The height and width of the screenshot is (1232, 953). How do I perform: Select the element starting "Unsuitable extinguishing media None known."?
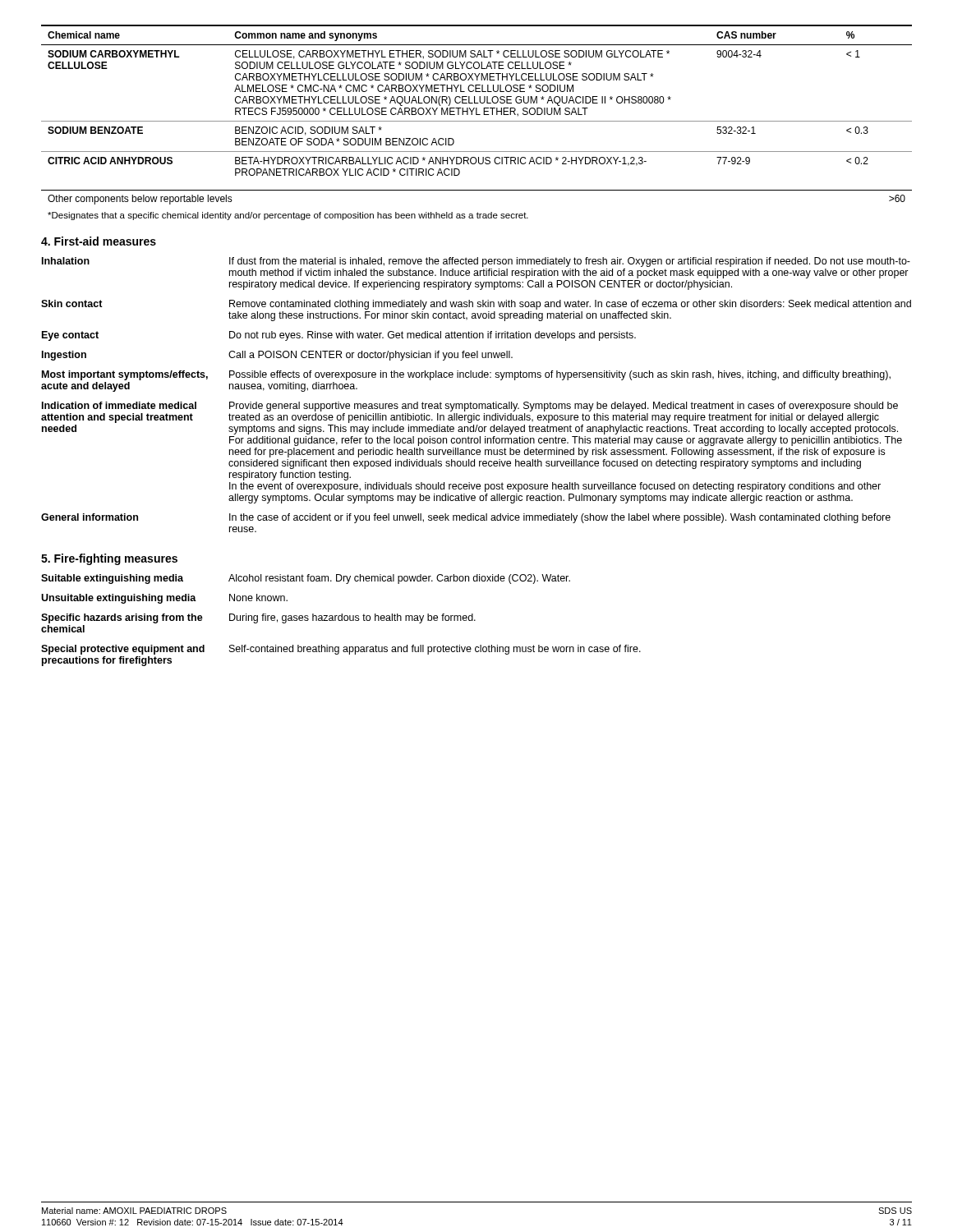pyautogui.click(x=164, y=599)
